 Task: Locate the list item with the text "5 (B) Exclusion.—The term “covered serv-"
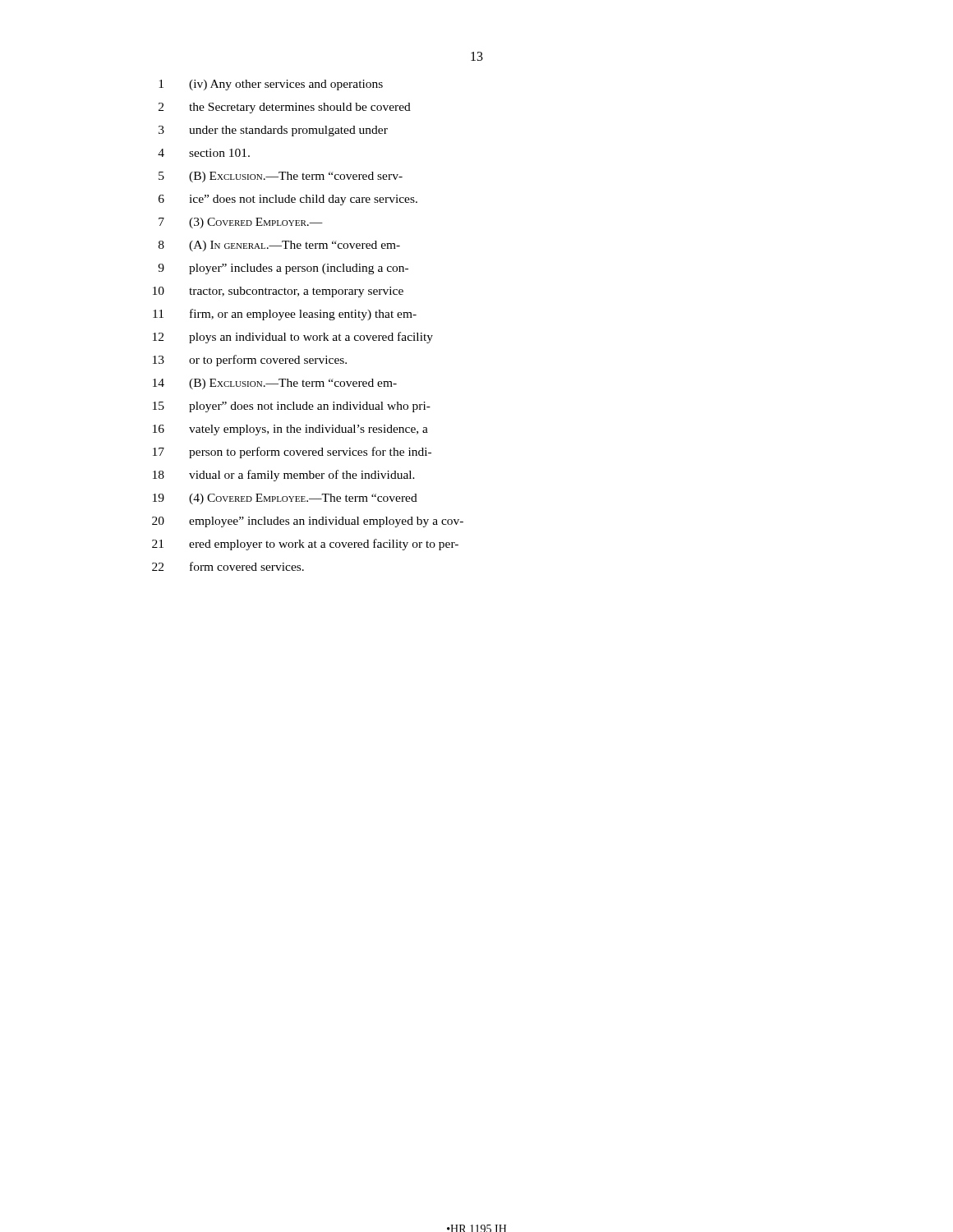pos(281,177)
